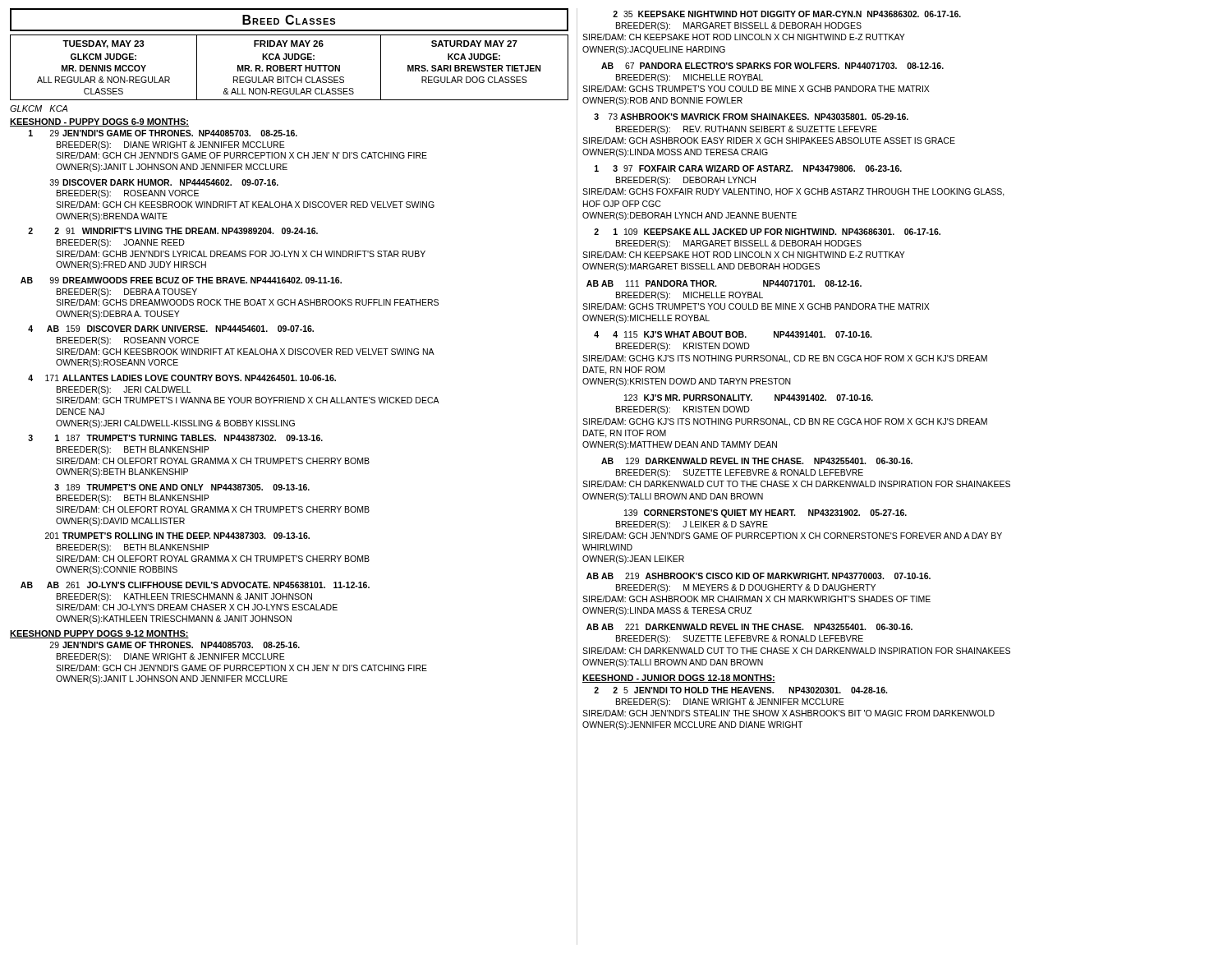Locate the table with the text "TUESDAY, MAY 23"

[x=289, y=67]
